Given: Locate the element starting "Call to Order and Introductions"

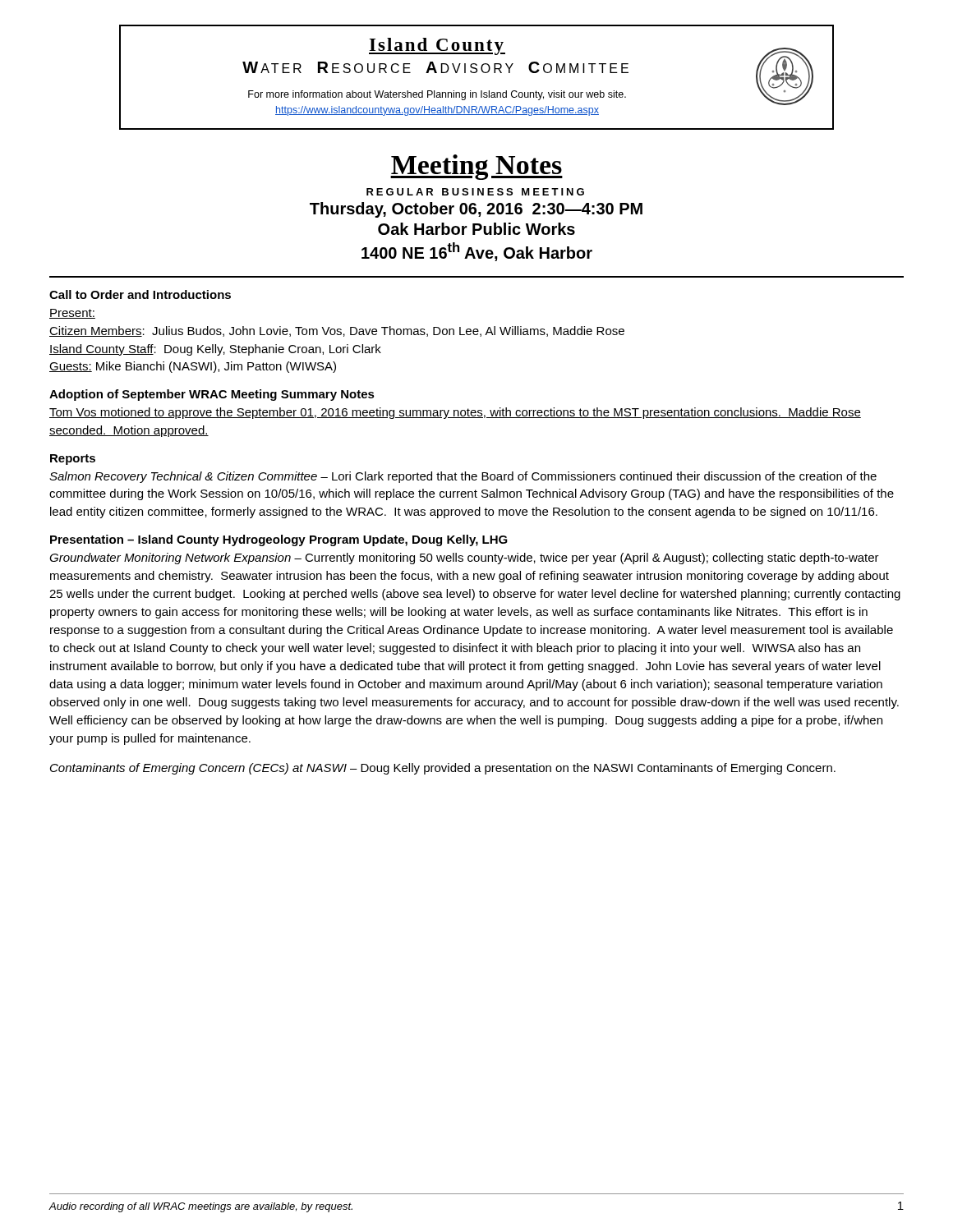Looking at the screenshot, I should (140, 295).
